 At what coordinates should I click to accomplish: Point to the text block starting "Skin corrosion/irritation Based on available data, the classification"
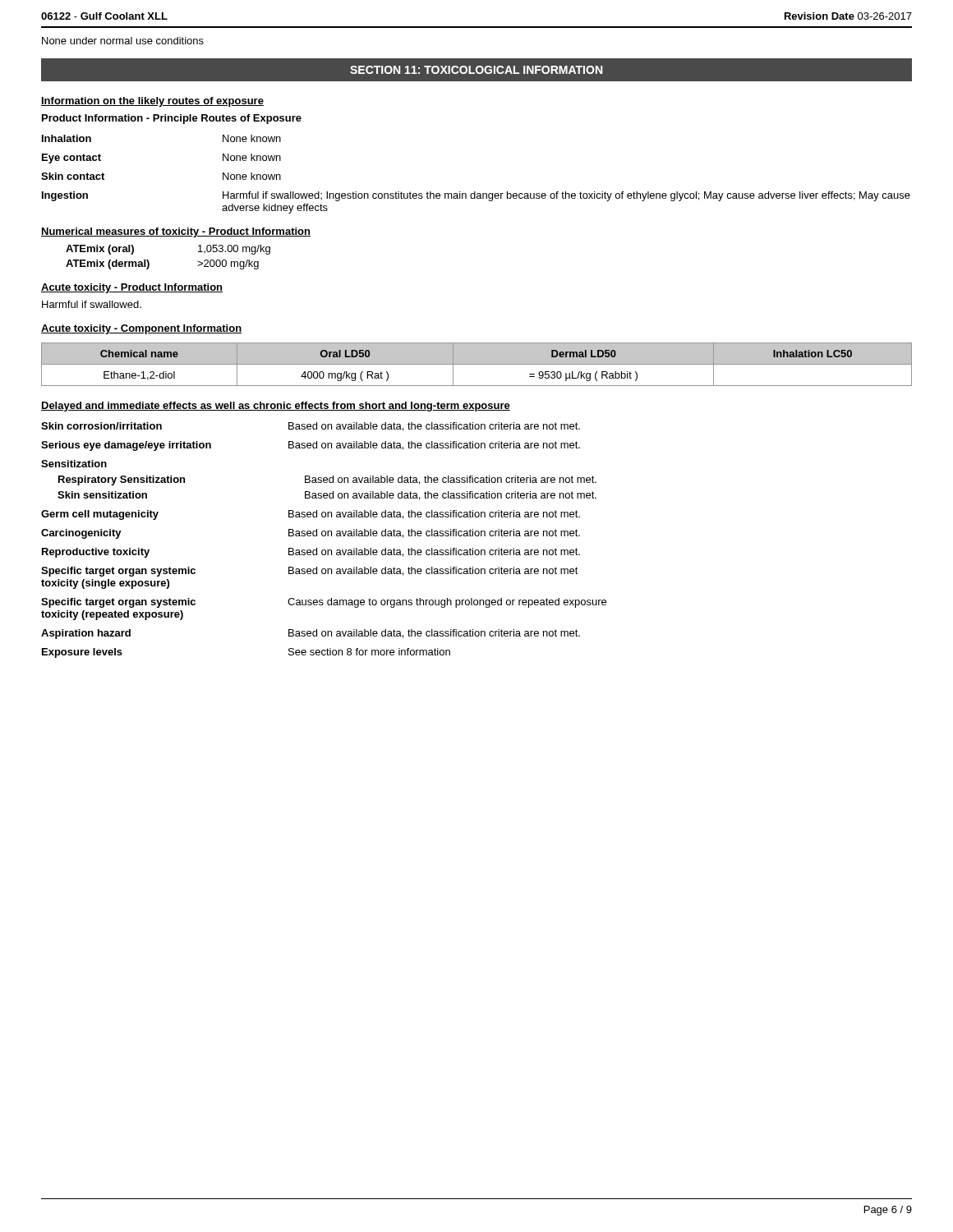point(311,426)
